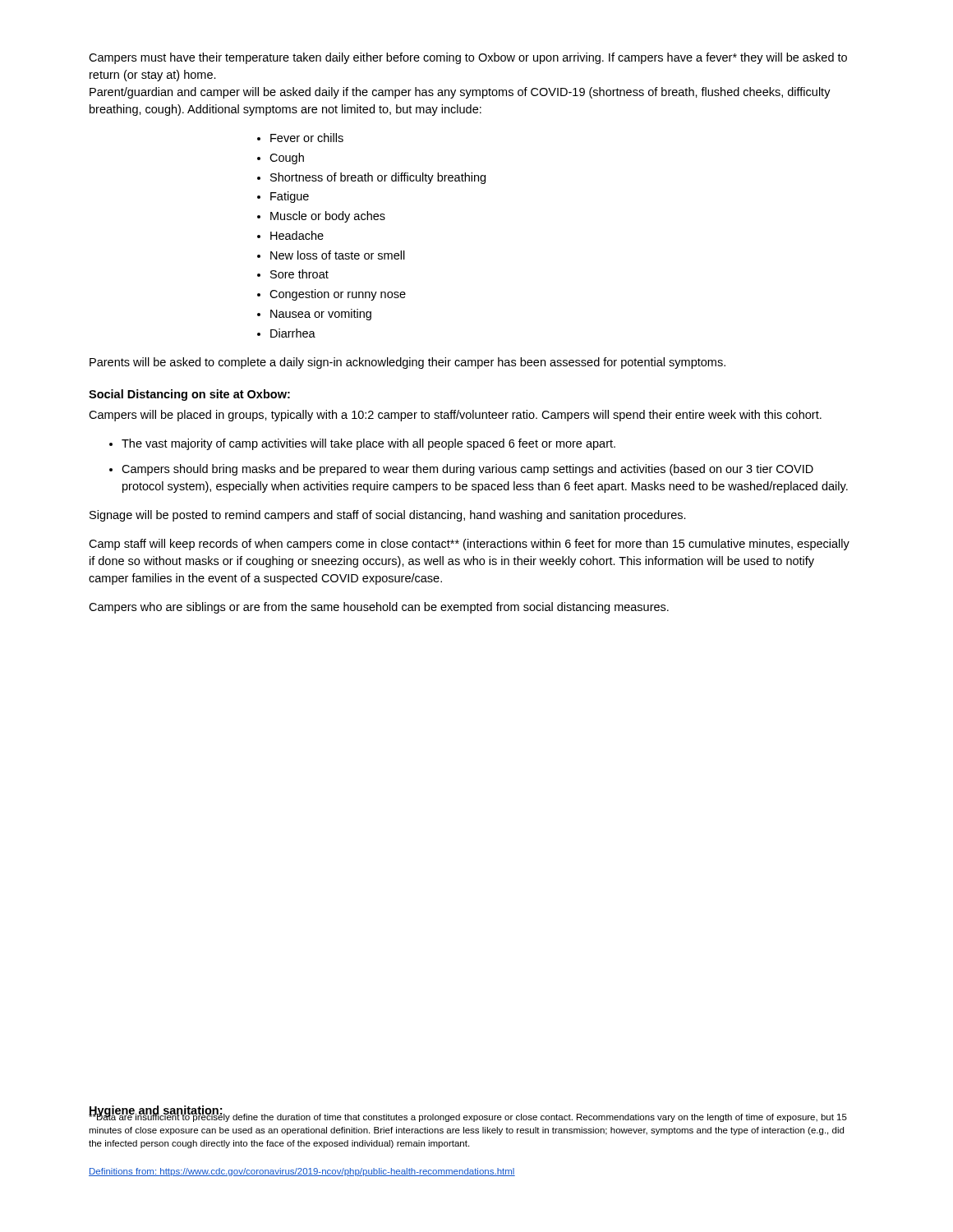Find the passage starting "Congestion or runny nose"
The image size is (953, 1232).
pos(338,294)
